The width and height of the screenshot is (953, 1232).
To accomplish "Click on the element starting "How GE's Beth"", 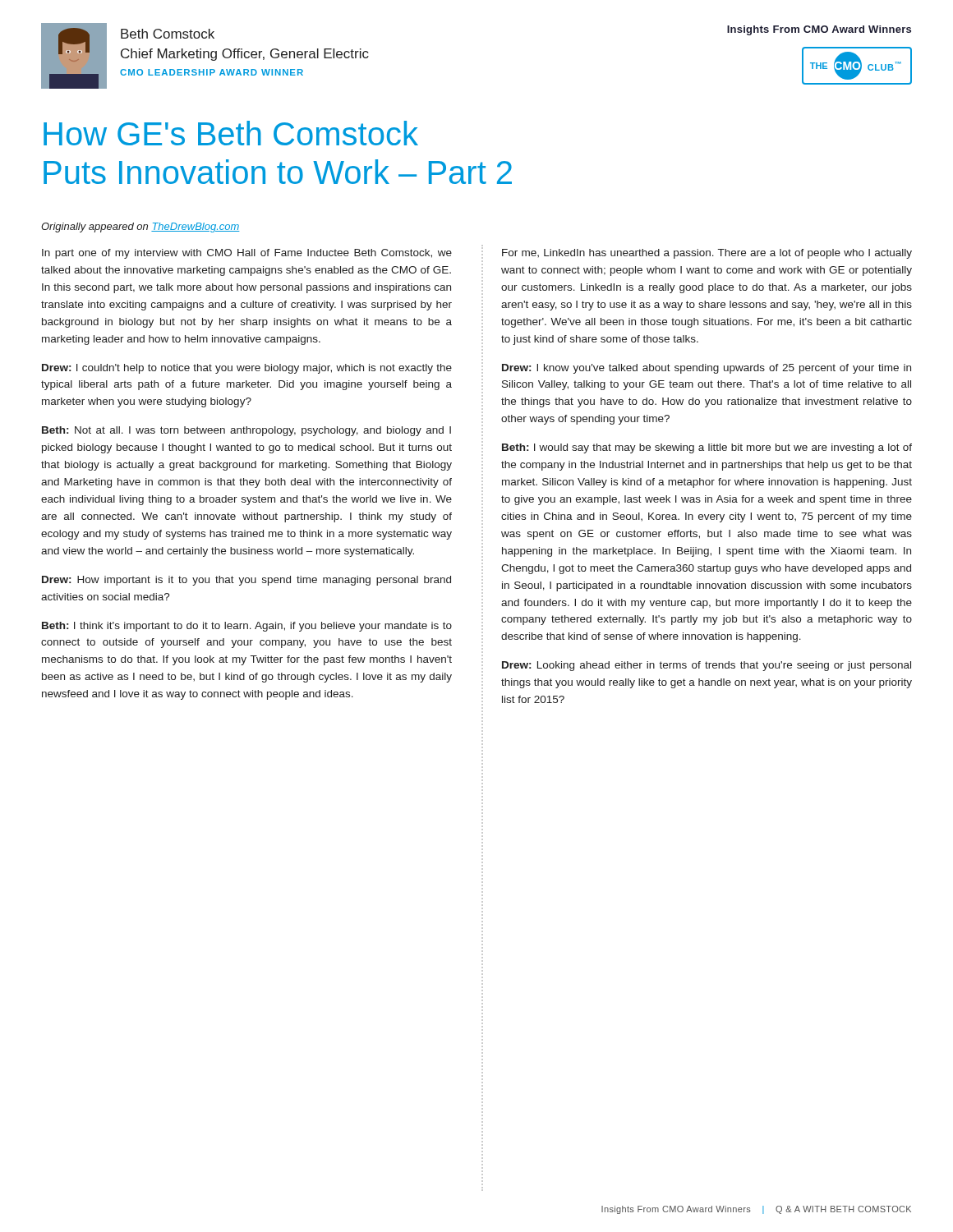I will [476, 154].
